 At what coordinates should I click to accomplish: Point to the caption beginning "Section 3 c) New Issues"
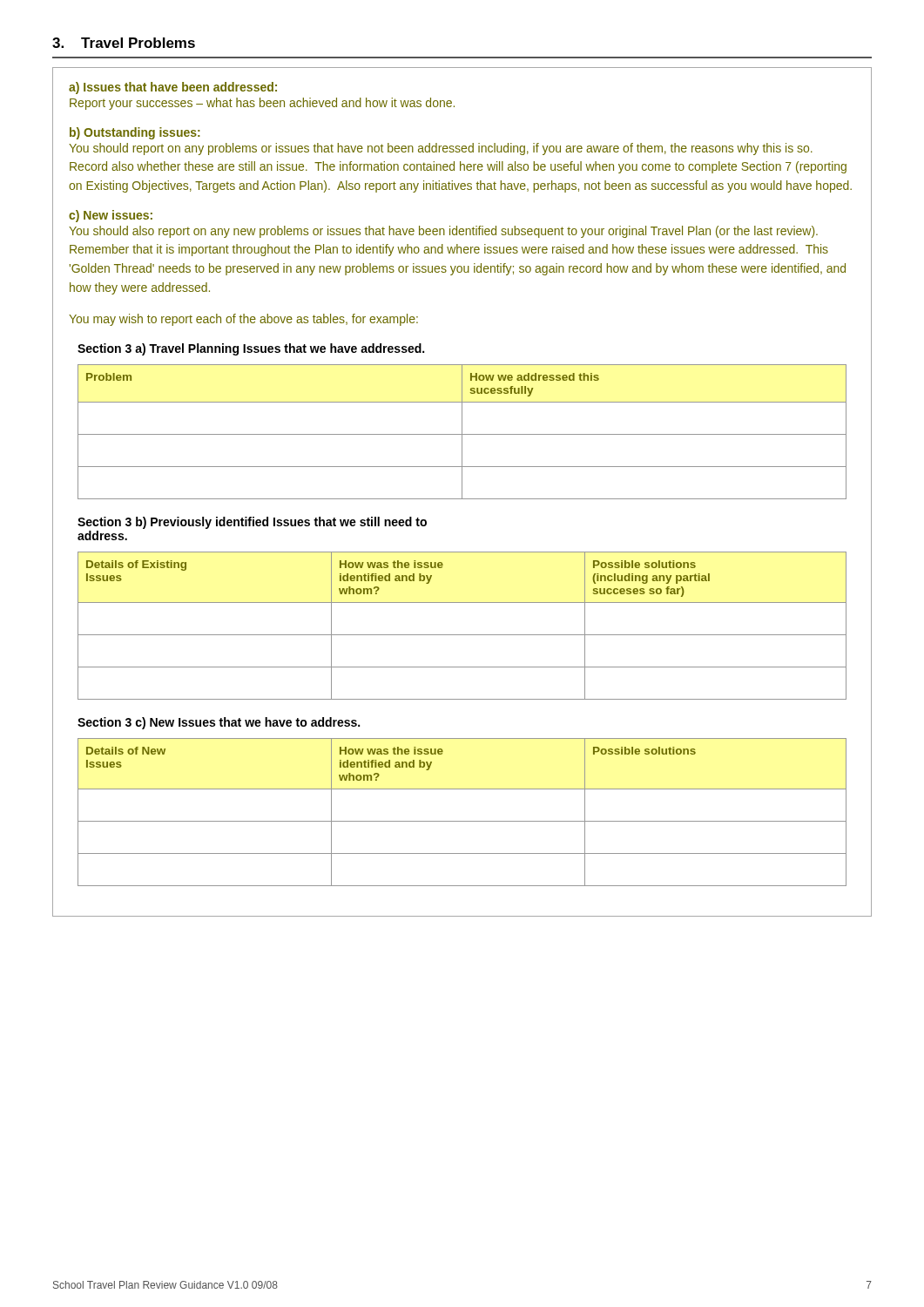tap(219, 722)
